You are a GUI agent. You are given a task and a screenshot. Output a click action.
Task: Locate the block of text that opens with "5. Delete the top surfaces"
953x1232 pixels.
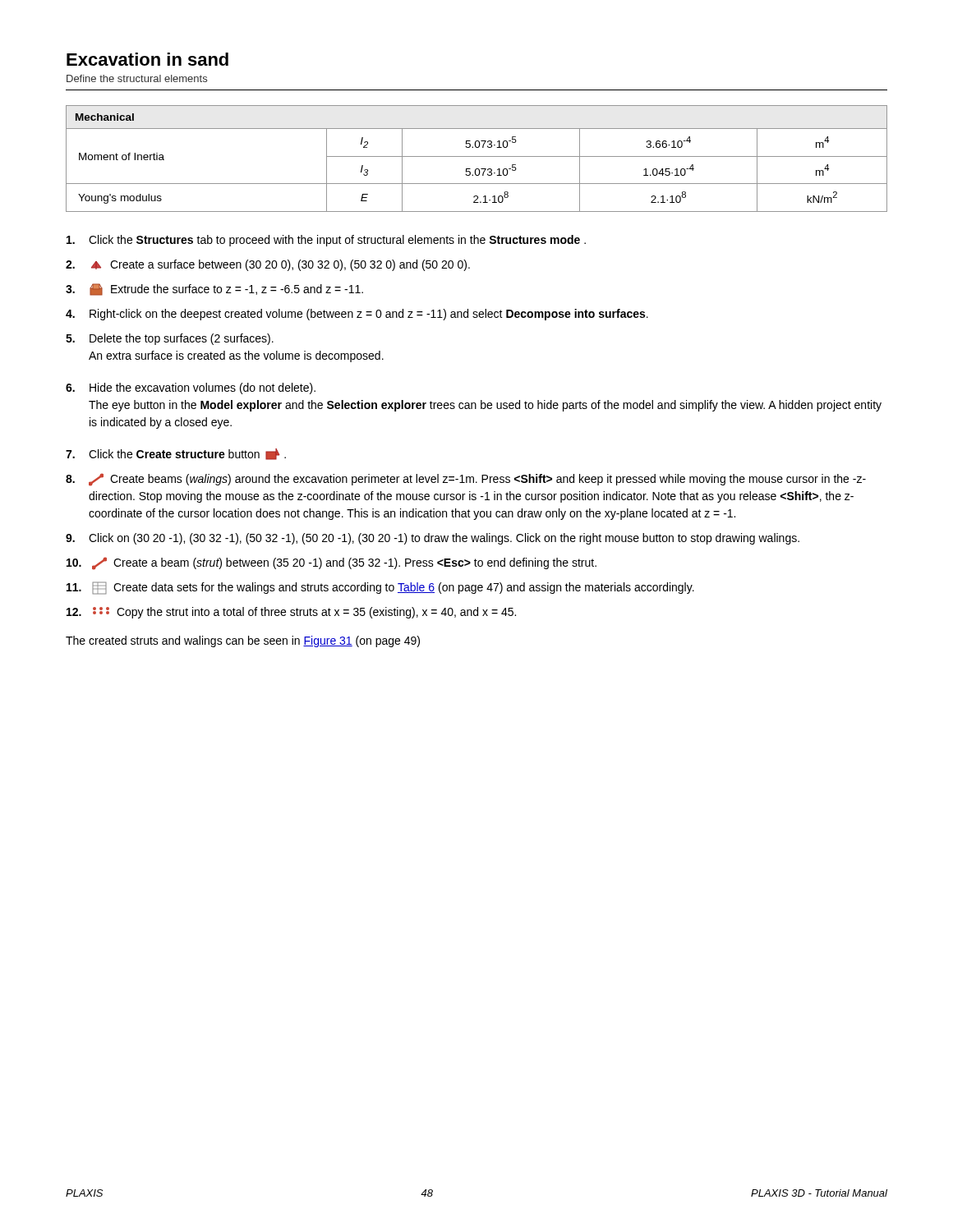(x=225, y=347)
